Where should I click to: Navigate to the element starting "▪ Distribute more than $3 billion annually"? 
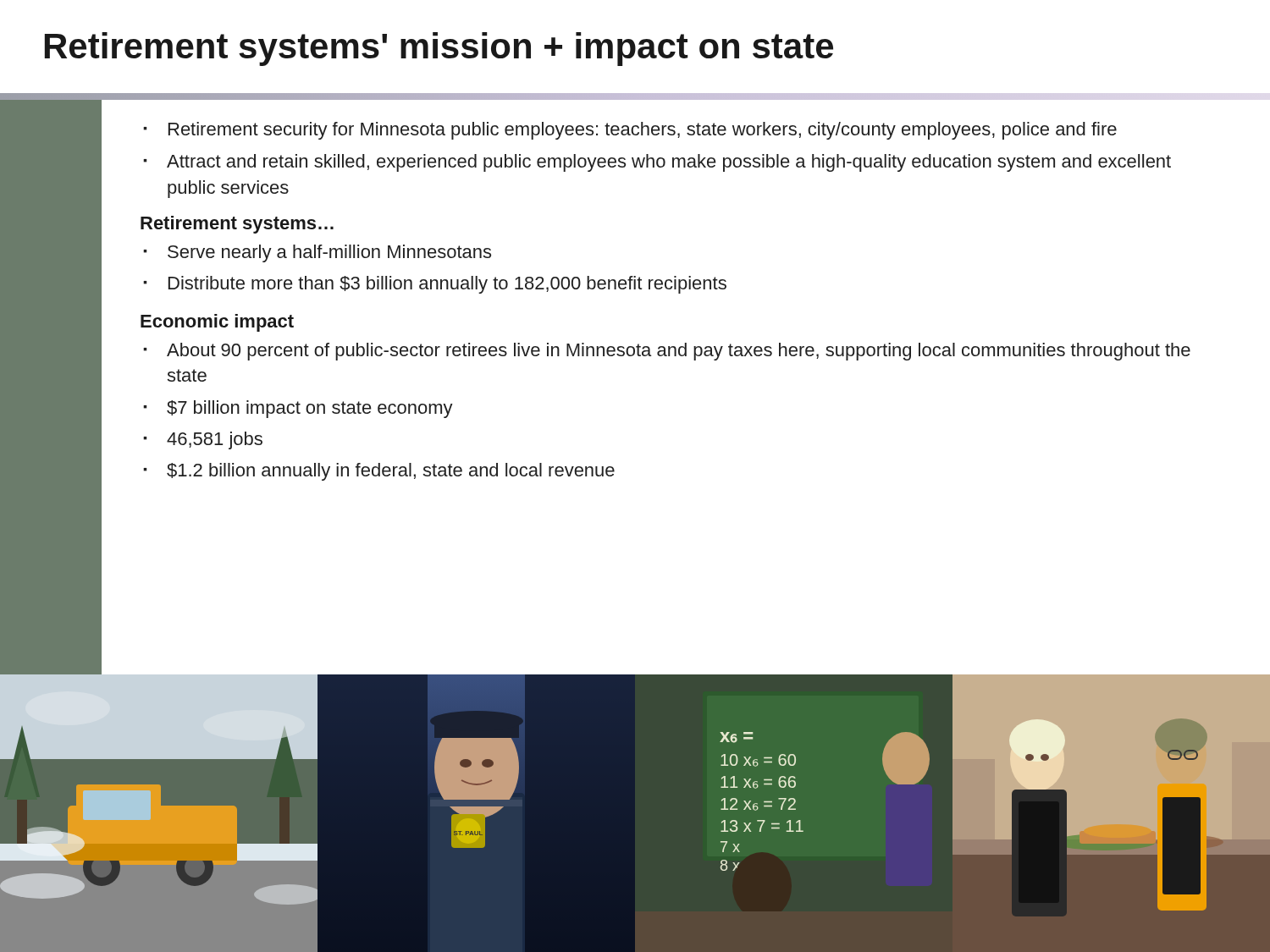[435, 283]
